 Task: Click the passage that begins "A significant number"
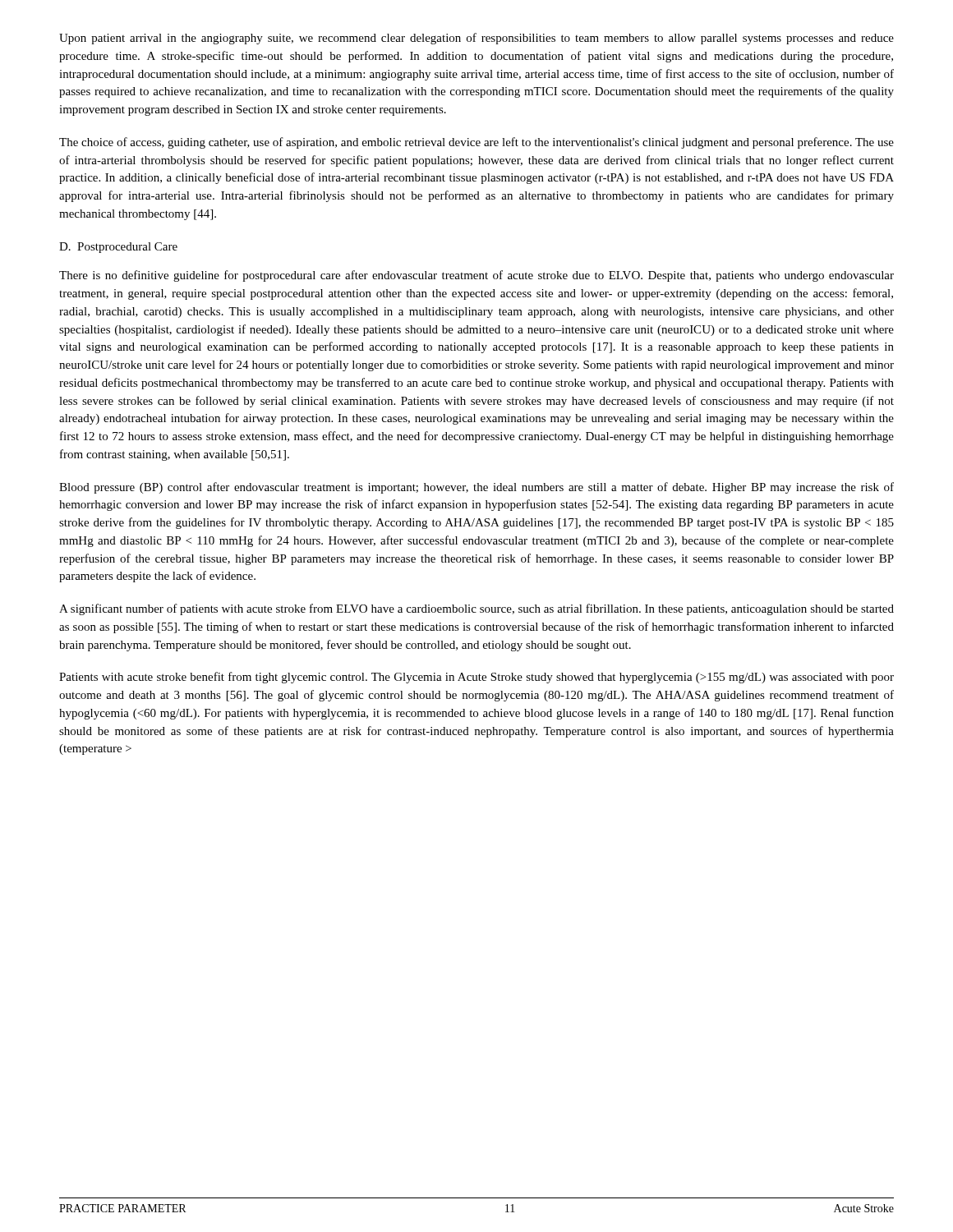pos(476,626)
